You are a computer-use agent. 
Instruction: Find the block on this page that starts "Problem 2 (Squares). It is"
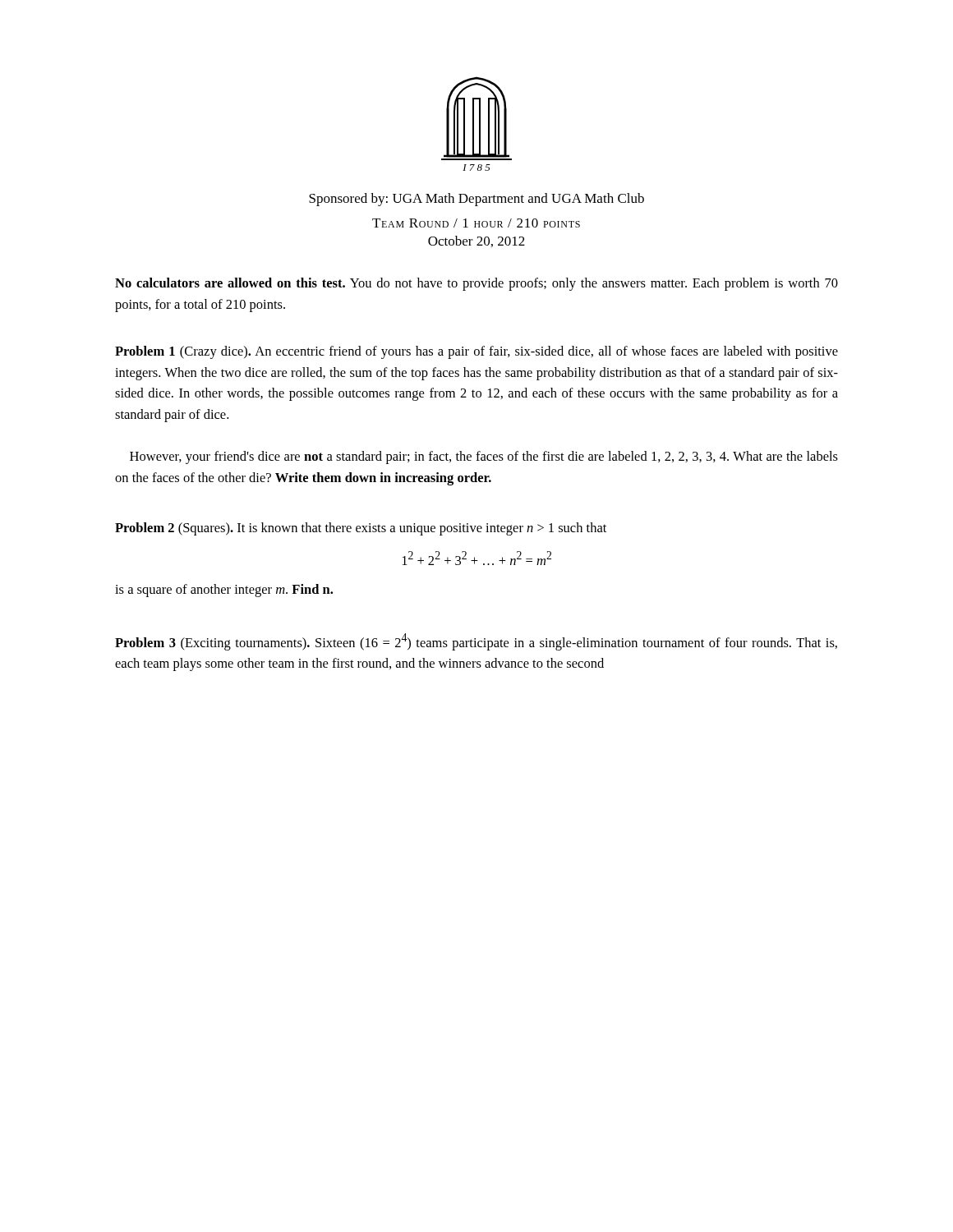point(476,558)
